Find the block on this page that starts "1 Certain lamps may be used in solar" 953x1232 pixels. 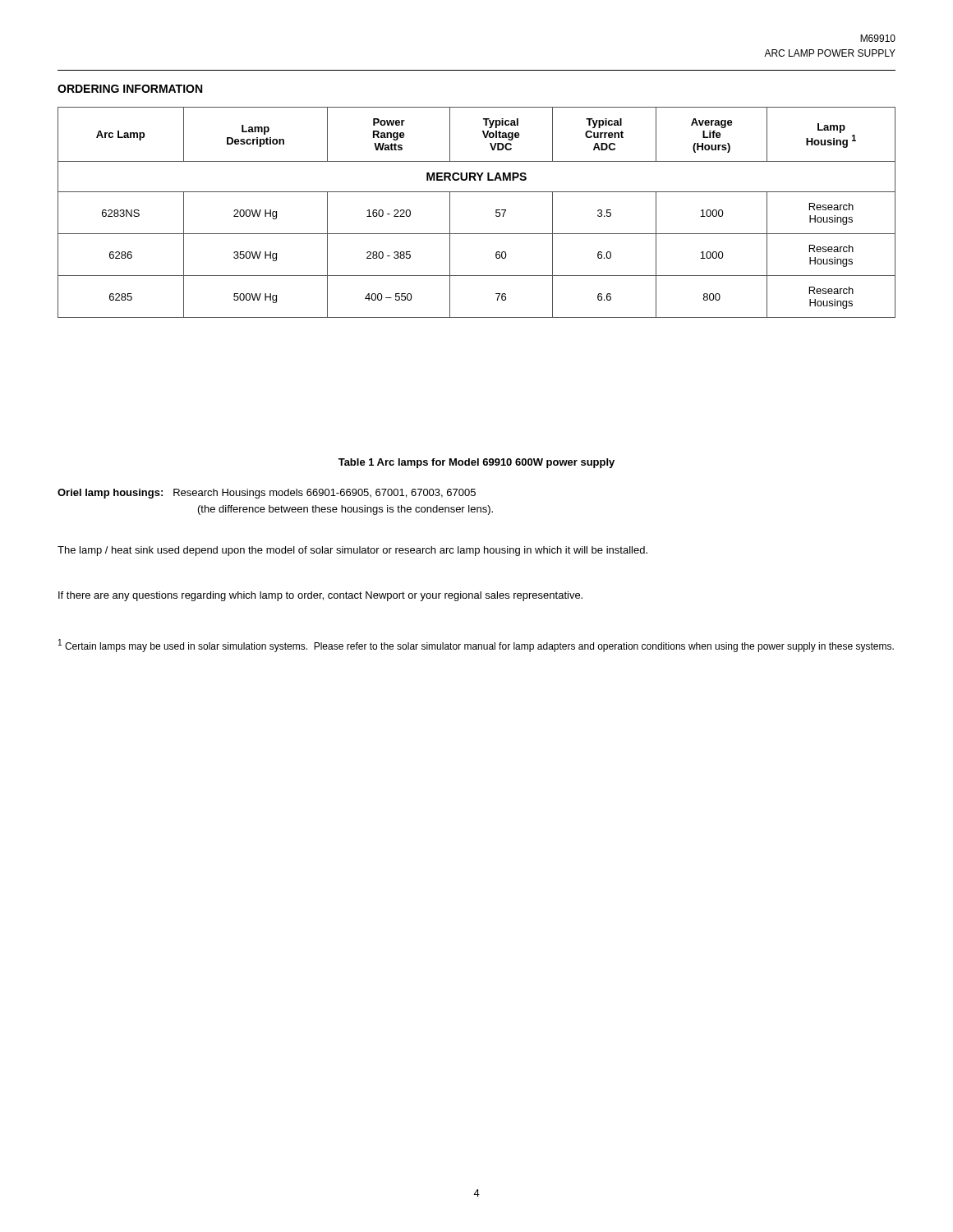click(476, 645)
